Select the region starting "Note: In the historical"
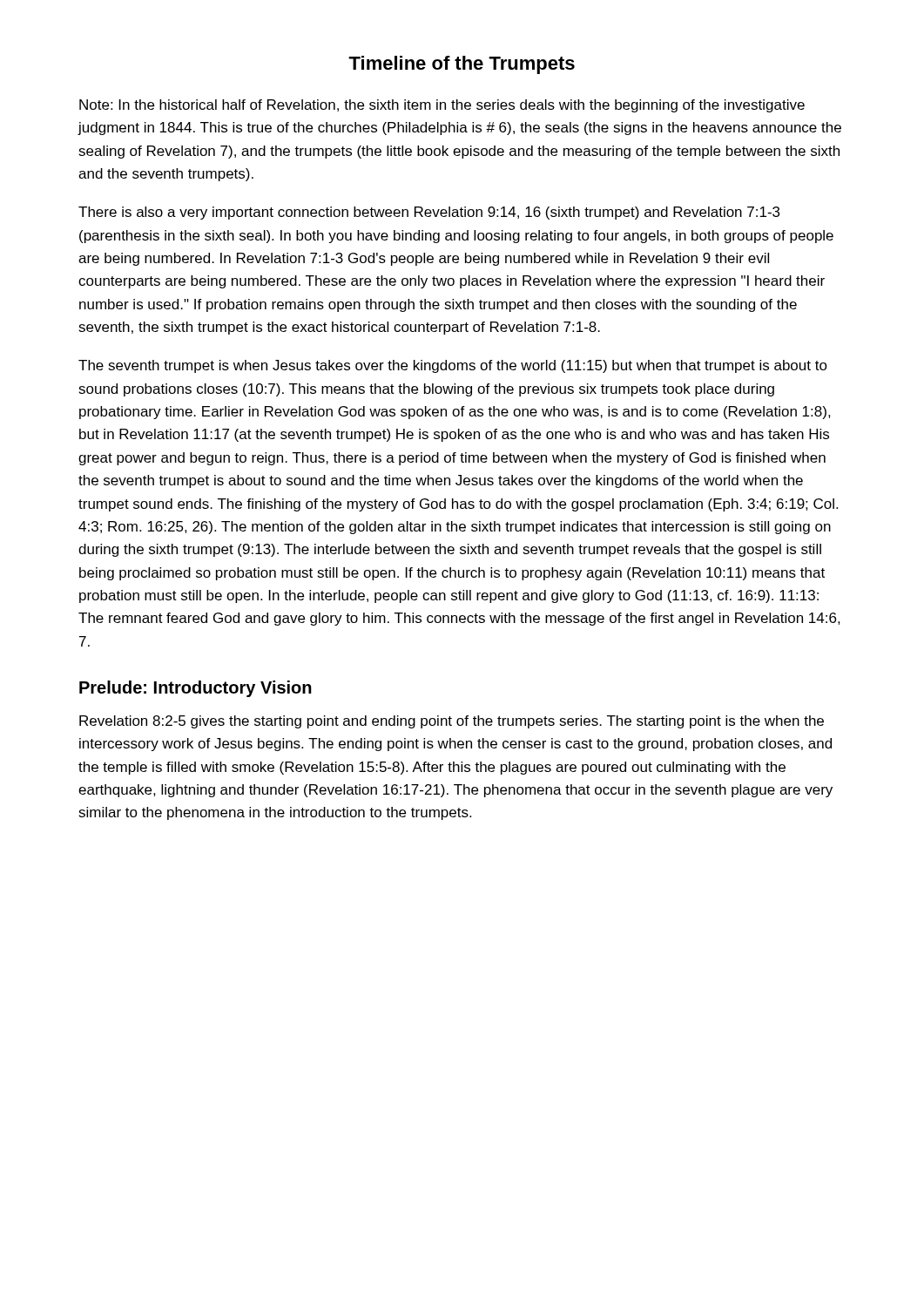 460,139
